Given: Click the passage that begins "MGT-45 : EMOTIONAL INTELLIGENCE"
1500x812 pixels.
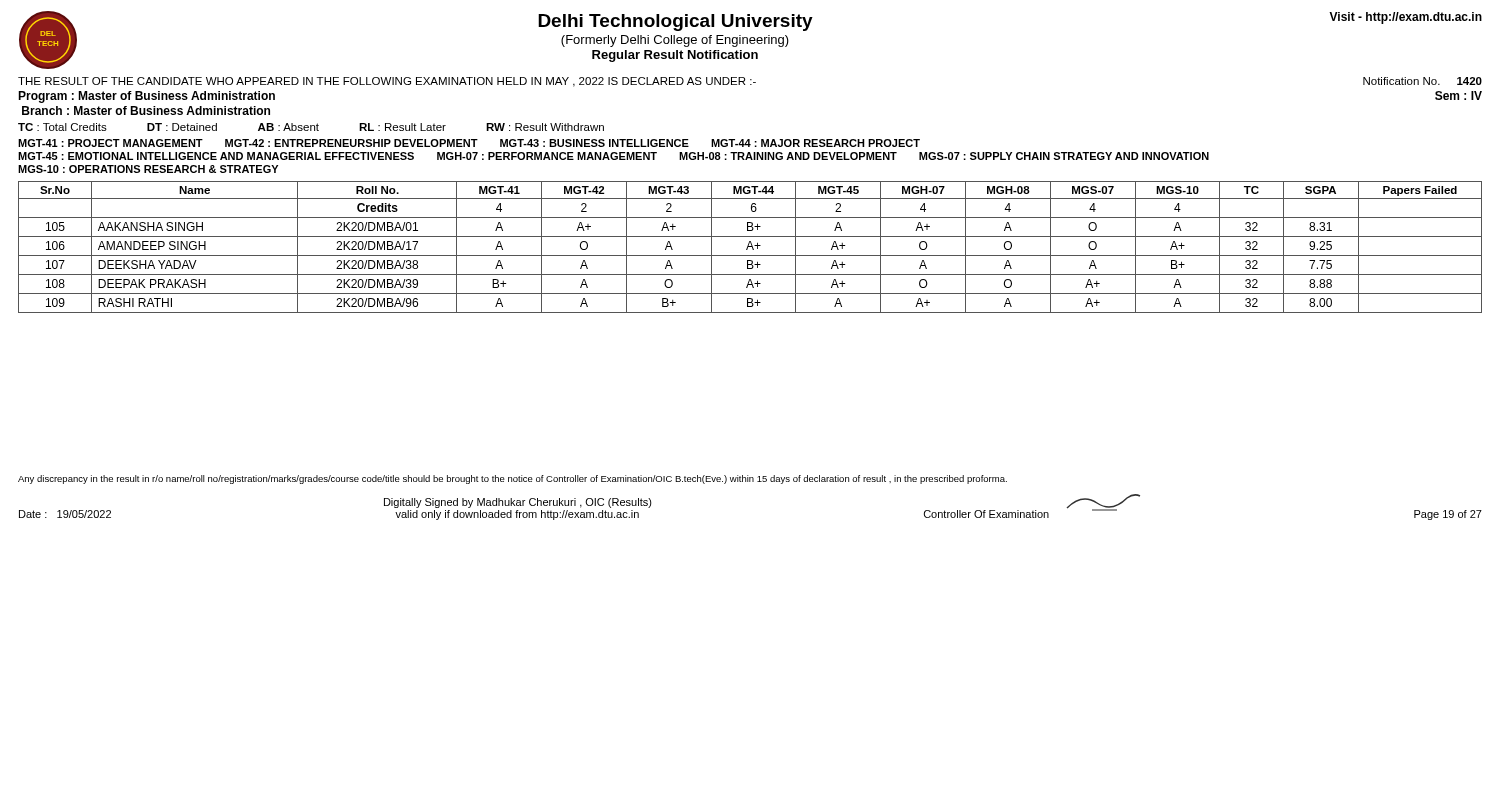Looking at the screenshot, I should pos(614,156).
